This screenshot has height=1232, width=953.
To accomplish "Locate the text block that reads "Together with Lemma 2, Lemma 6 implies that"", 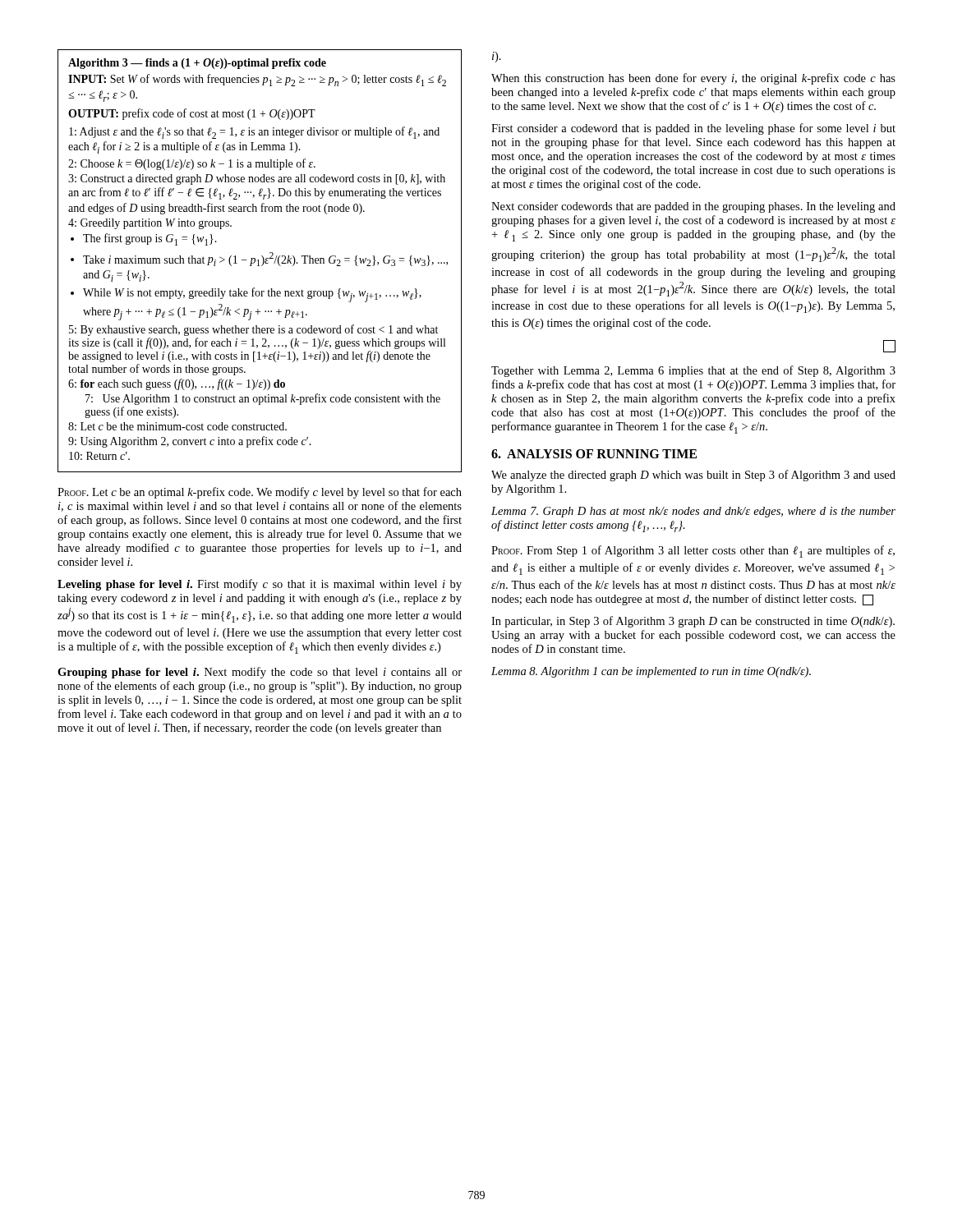I will tap(693, 400).
